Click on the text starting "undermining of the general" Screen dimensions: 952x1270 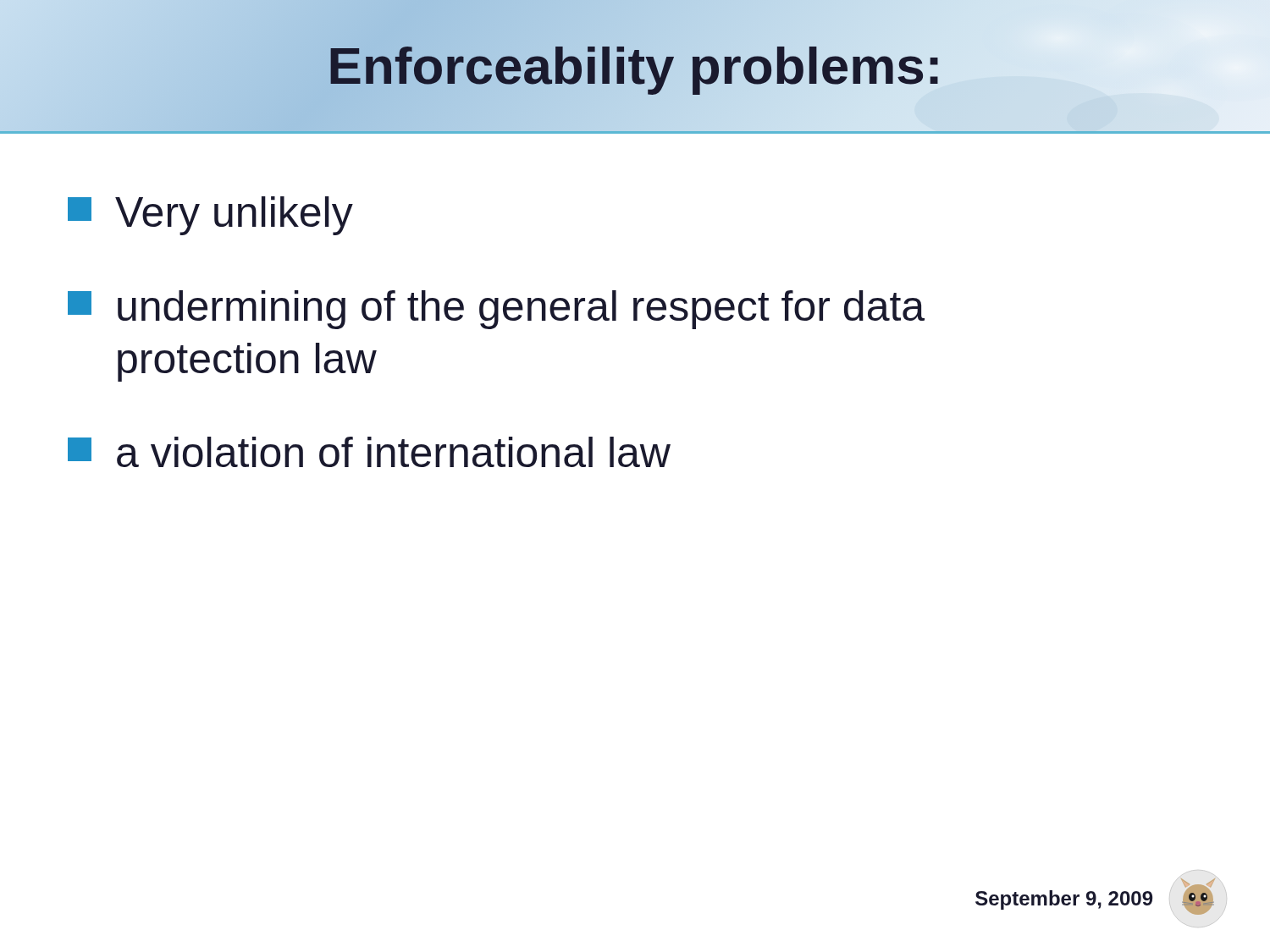pos(639,333)
